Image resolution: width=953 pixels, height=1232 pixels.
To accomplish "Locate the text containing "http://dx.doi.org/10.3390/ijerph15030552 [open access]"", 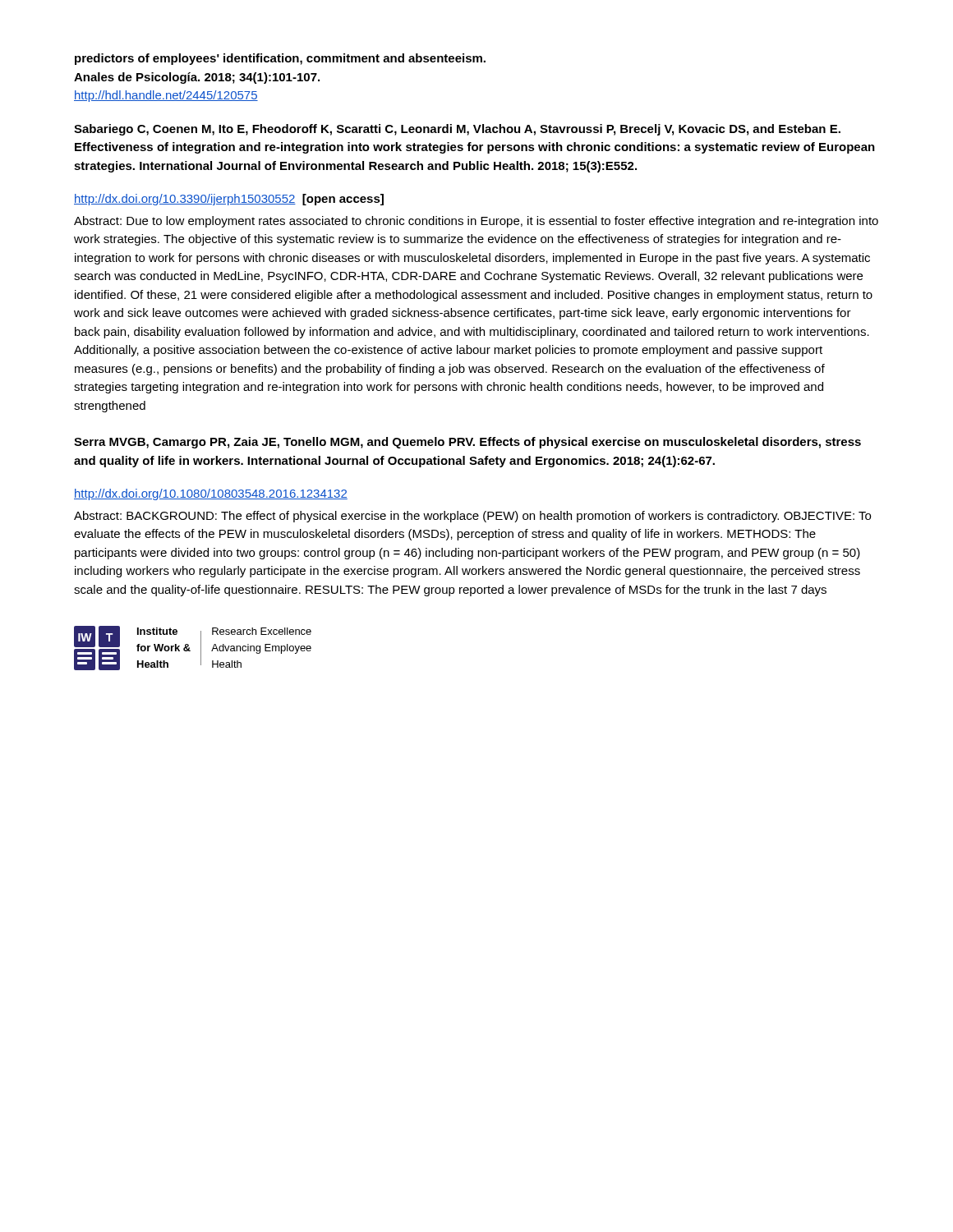I will (x=229, y=198).
